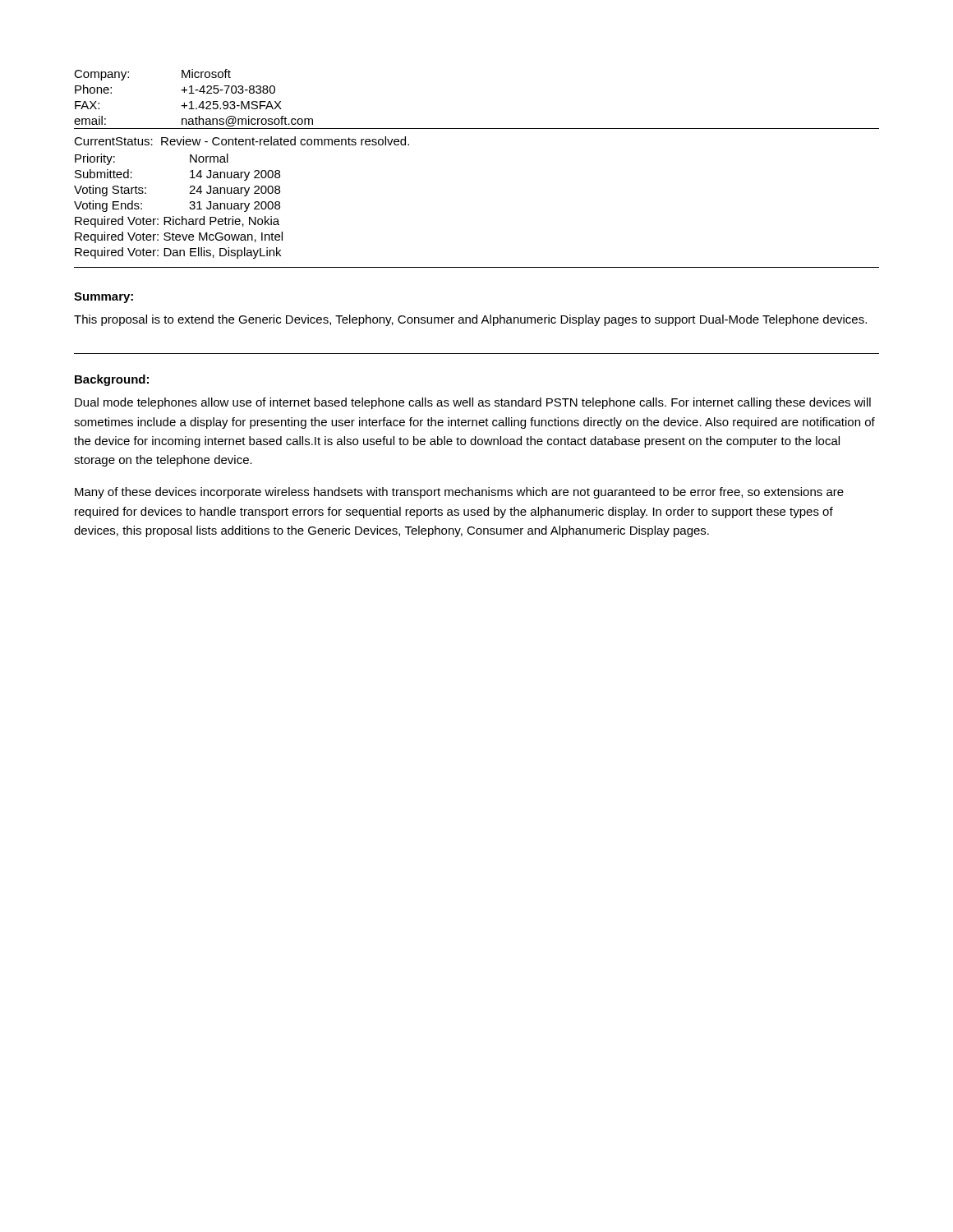Click on the table containing "nathans@microsoft.com"
The image size is (953, 1232).
476,97
